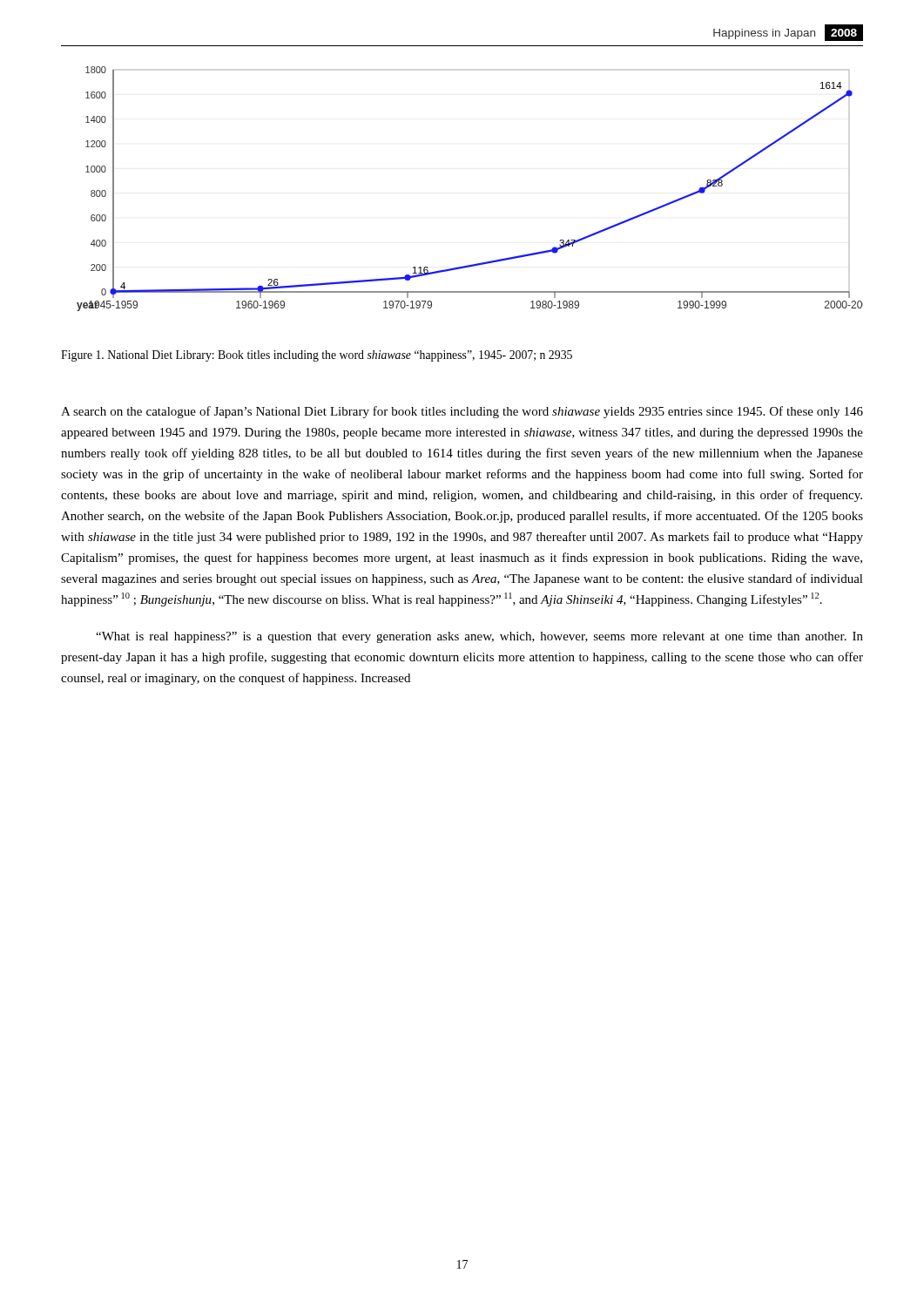Select the line chart
This screenshot has width=924, height=1307.
pyautogui.click(x=462, y=198)
